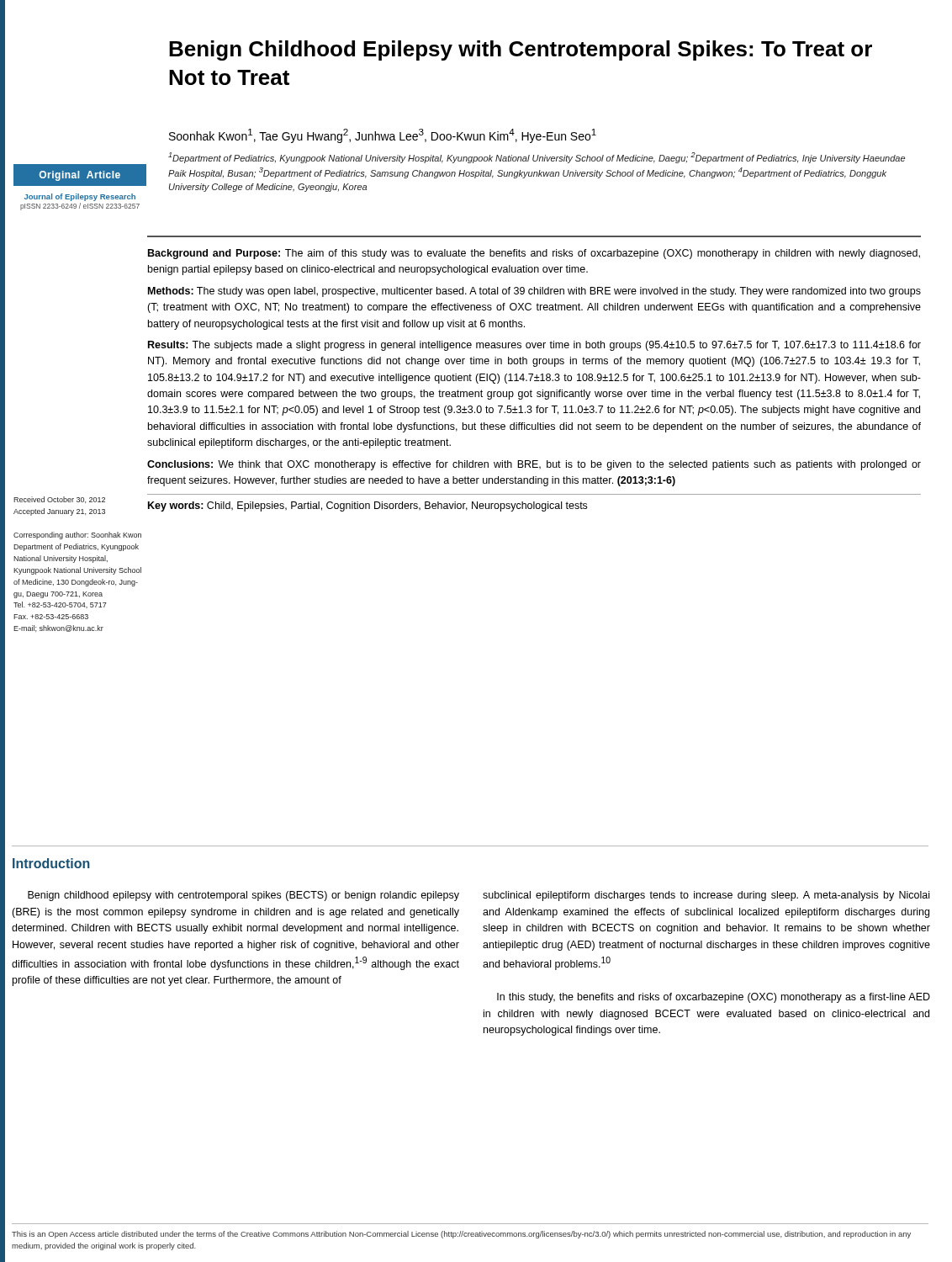Image resolution: width=952 pixels, height=1262 pixels.
Task: Where is the passage that starts "subclinical epileptiform discharges tends to increase"?
Action: [706, 896]
